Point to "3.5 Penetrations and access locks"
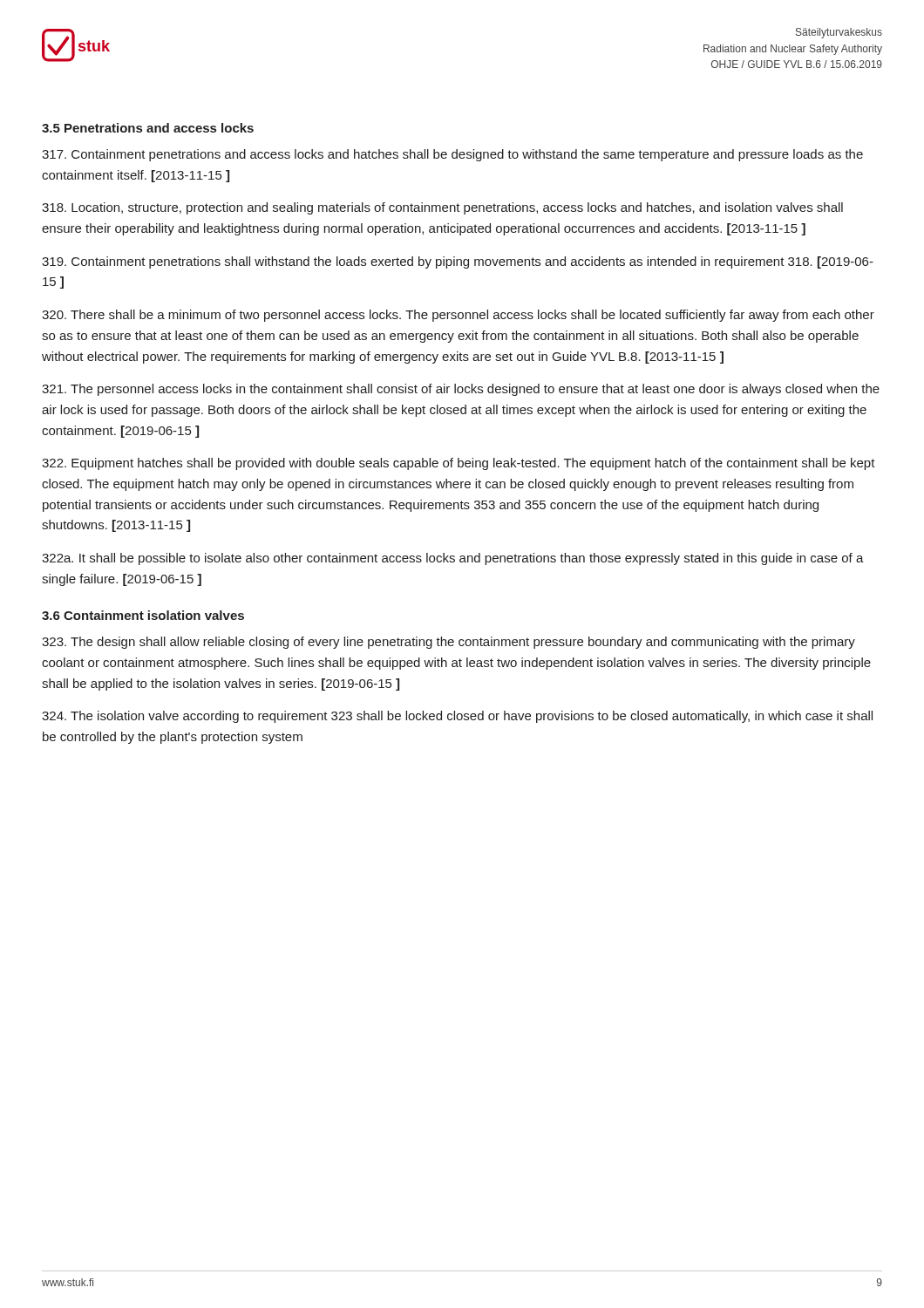Screen dimensions: 1308x924 point(148,128)
